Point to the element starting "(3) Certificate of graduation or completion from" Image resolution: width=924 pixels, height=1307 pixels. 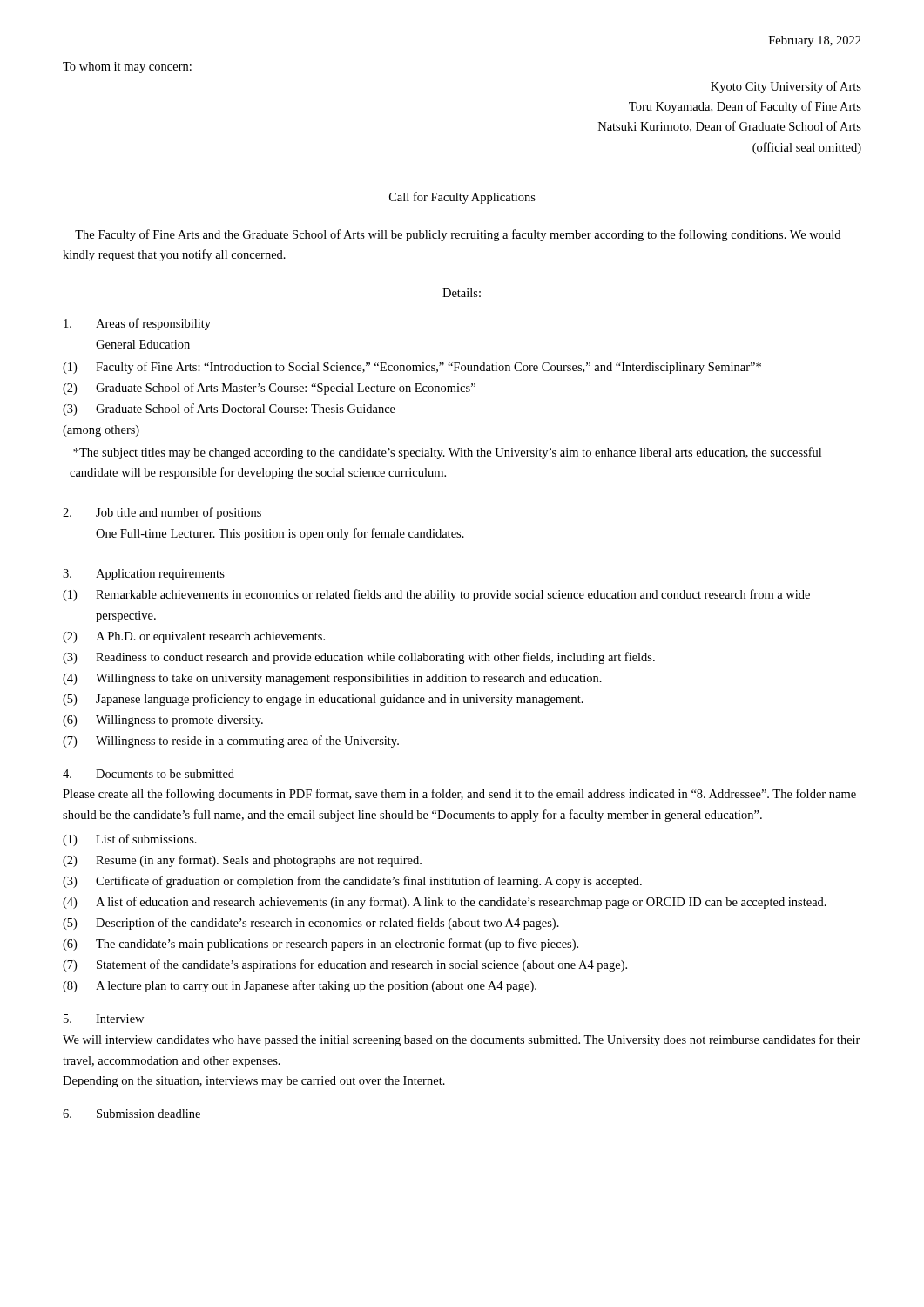click(x=462, y=882)
